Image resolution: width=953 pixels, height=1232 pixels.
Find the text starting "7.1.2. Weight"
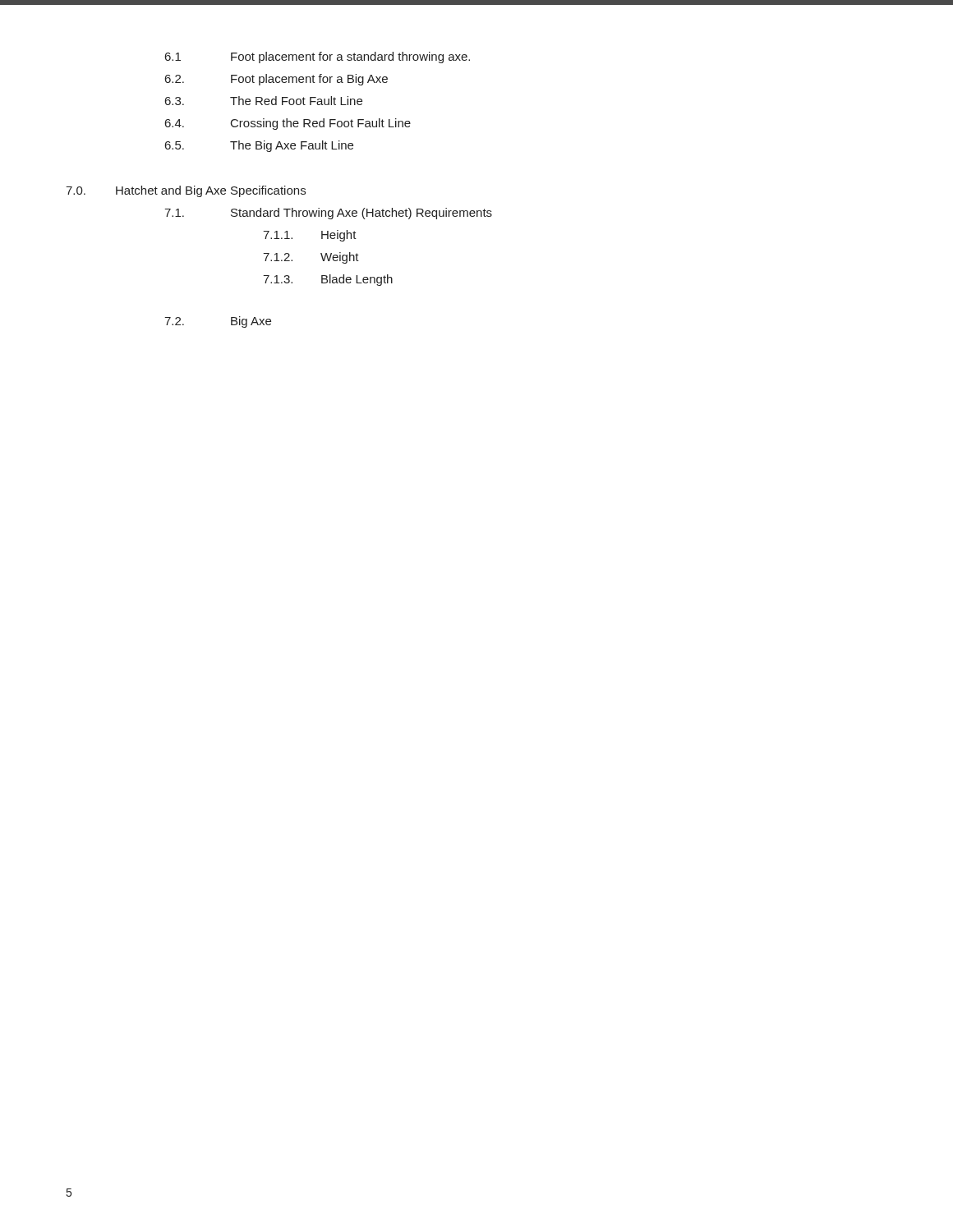(x=311, y=257)
